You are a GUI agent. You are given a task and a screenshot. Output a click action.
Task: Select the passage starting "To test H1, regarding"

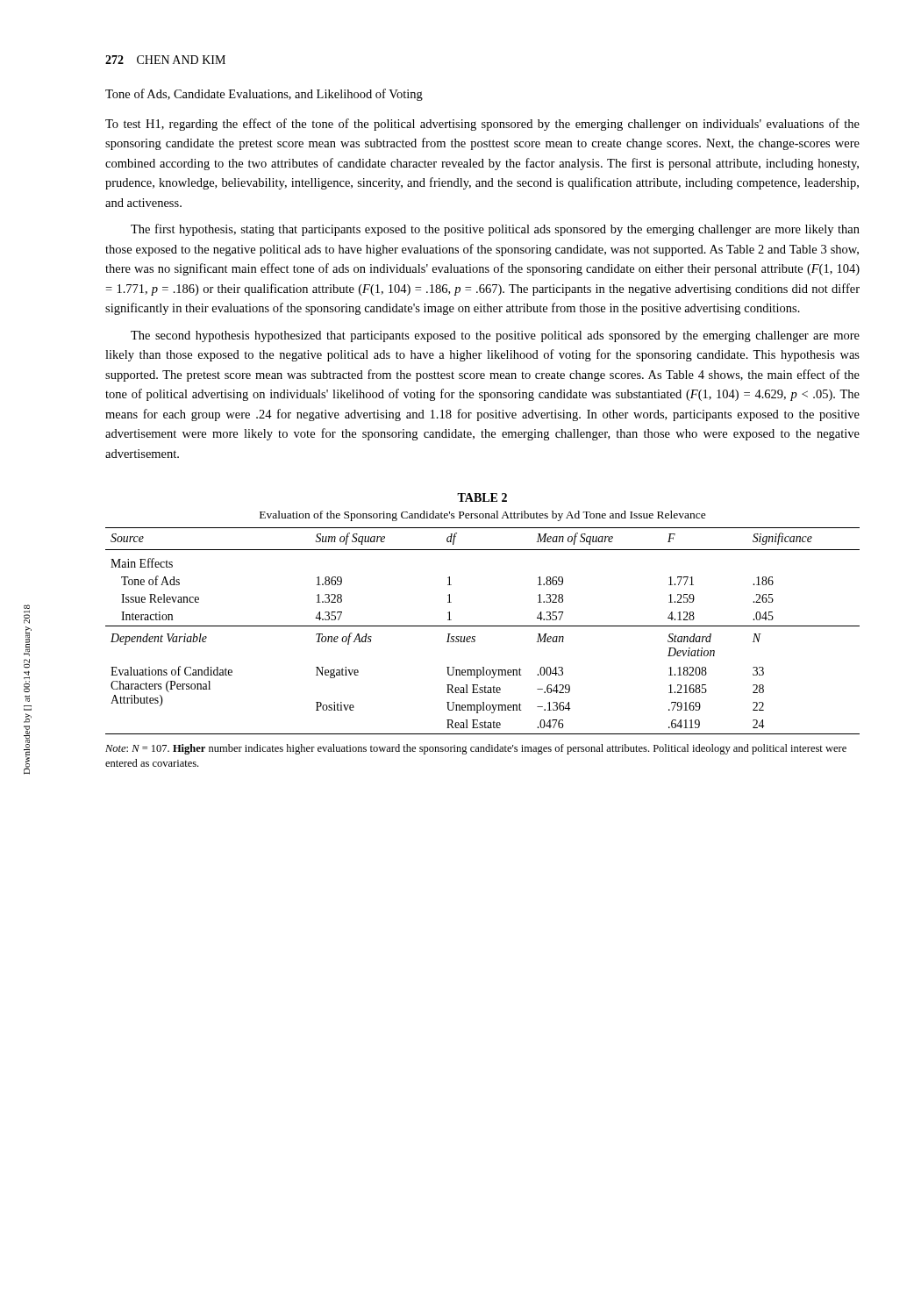(x=482, y=289)
